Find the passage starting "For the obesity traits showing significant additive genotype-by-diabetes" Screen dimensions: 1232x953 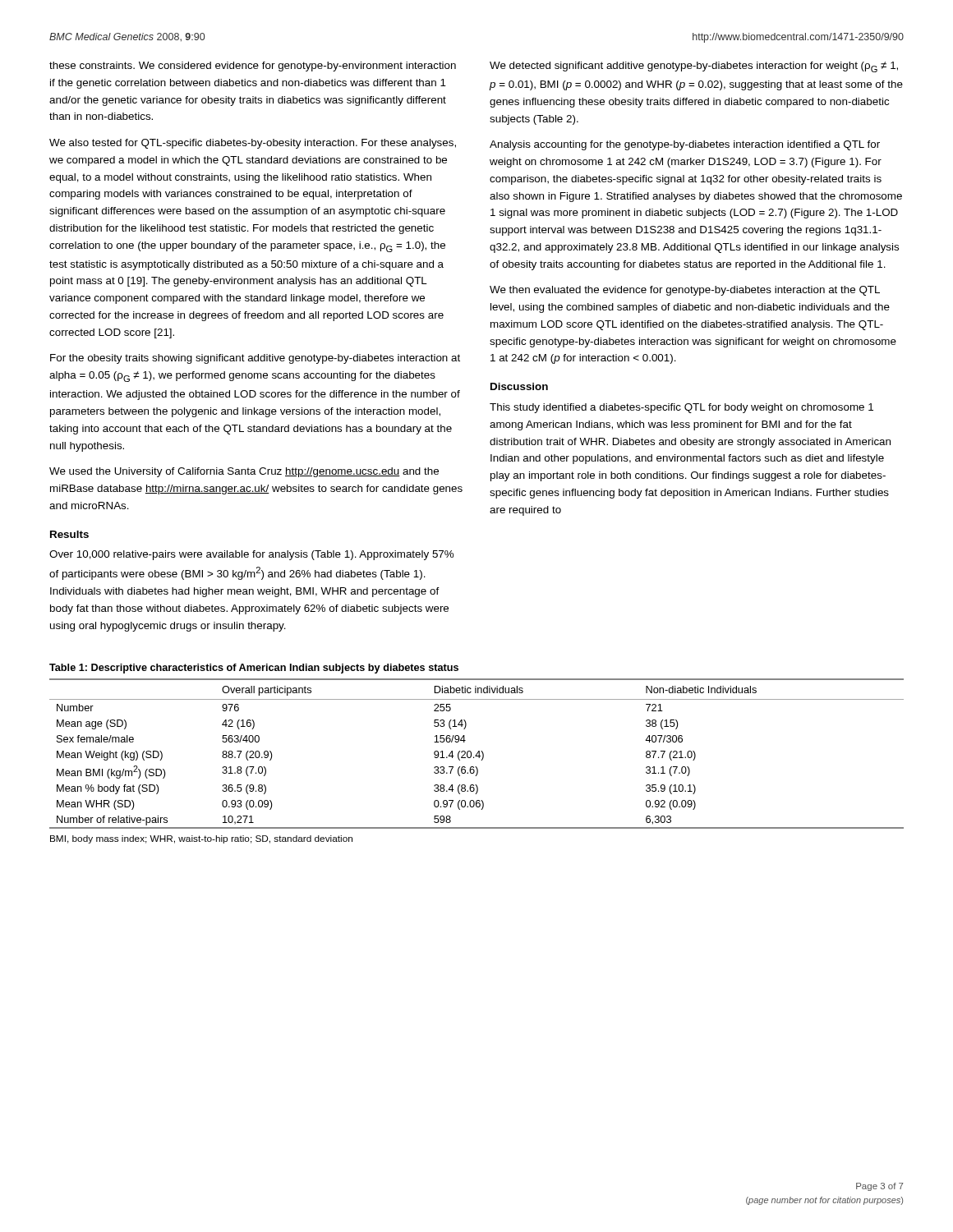tap(256, 402)
